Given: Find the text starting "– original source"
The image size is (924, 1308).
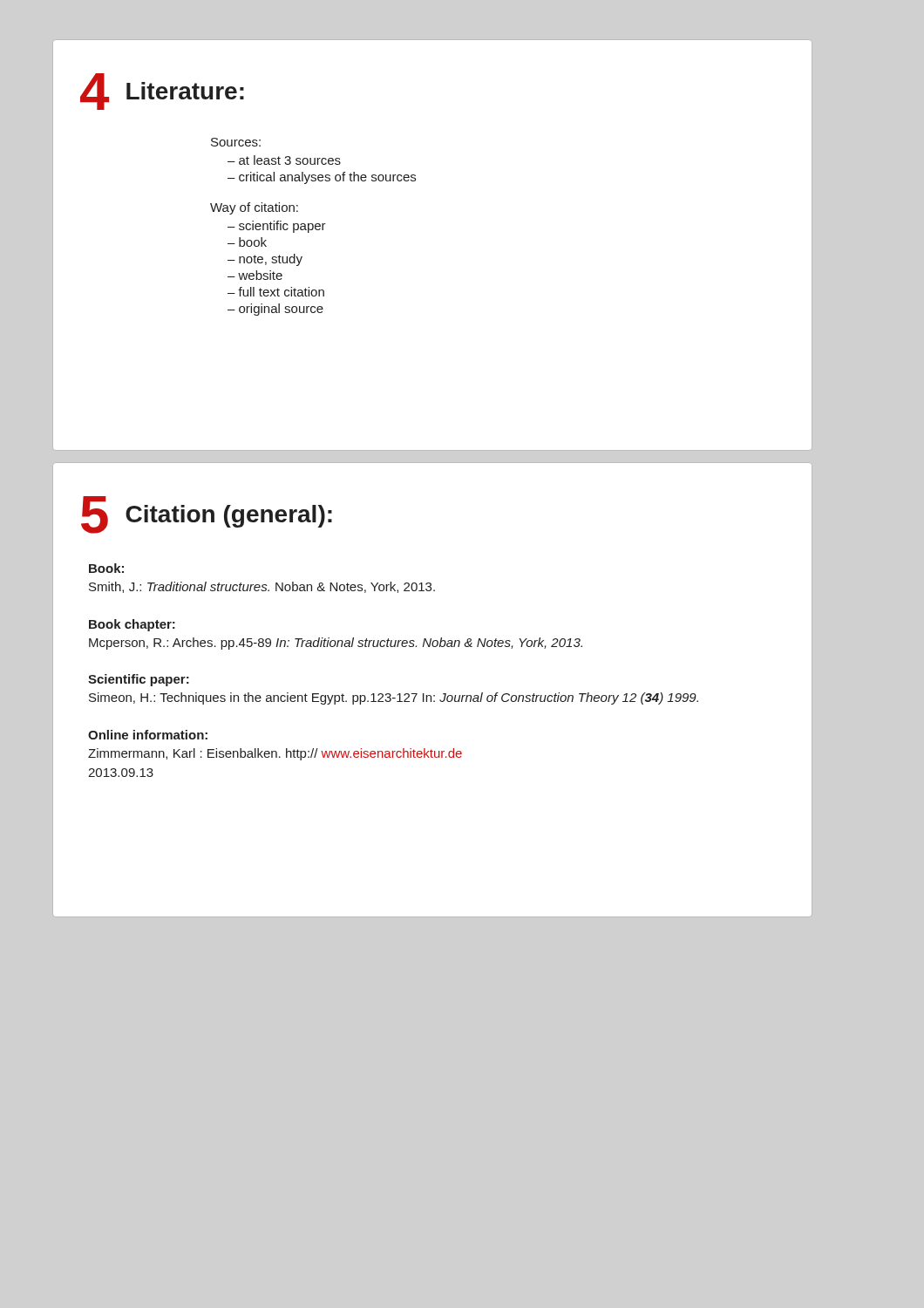Looking at the screenshot, I should [x=275, y=308].
